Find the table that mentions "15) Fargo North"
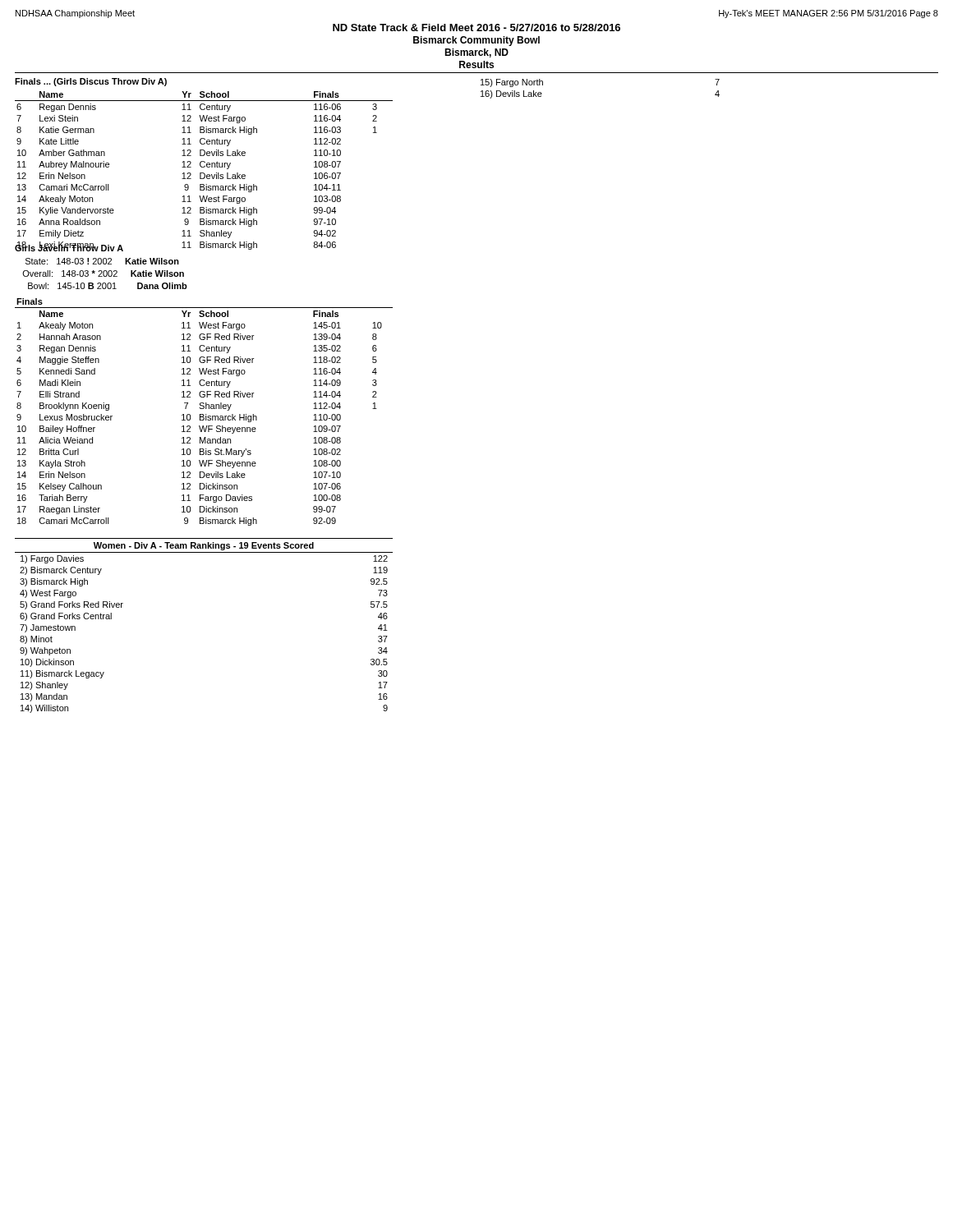Image resolution: width=953 pixels, height=1232 pixels. 600,88
